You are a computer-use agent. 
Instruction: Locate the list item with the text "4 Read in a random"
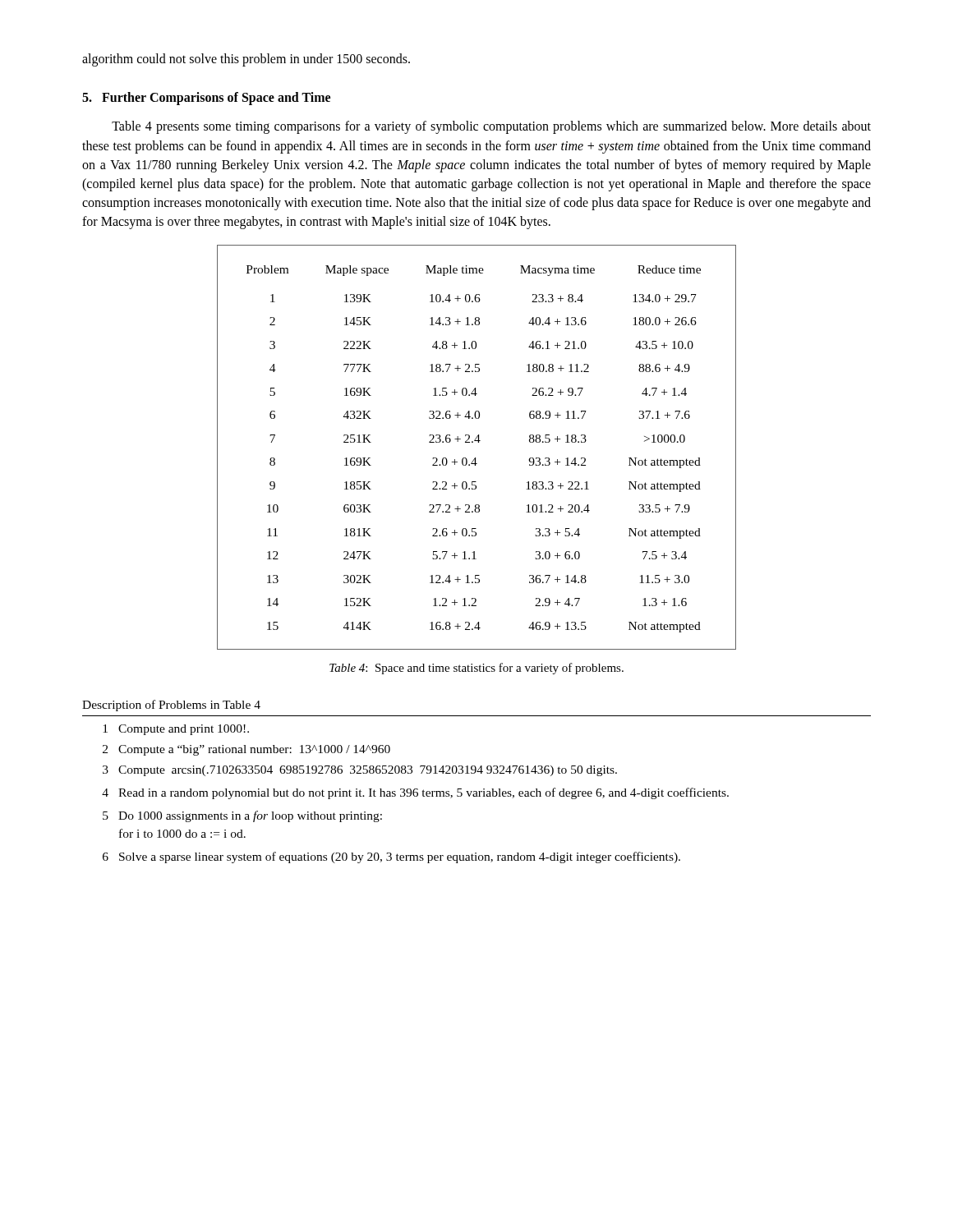point(476,793)
